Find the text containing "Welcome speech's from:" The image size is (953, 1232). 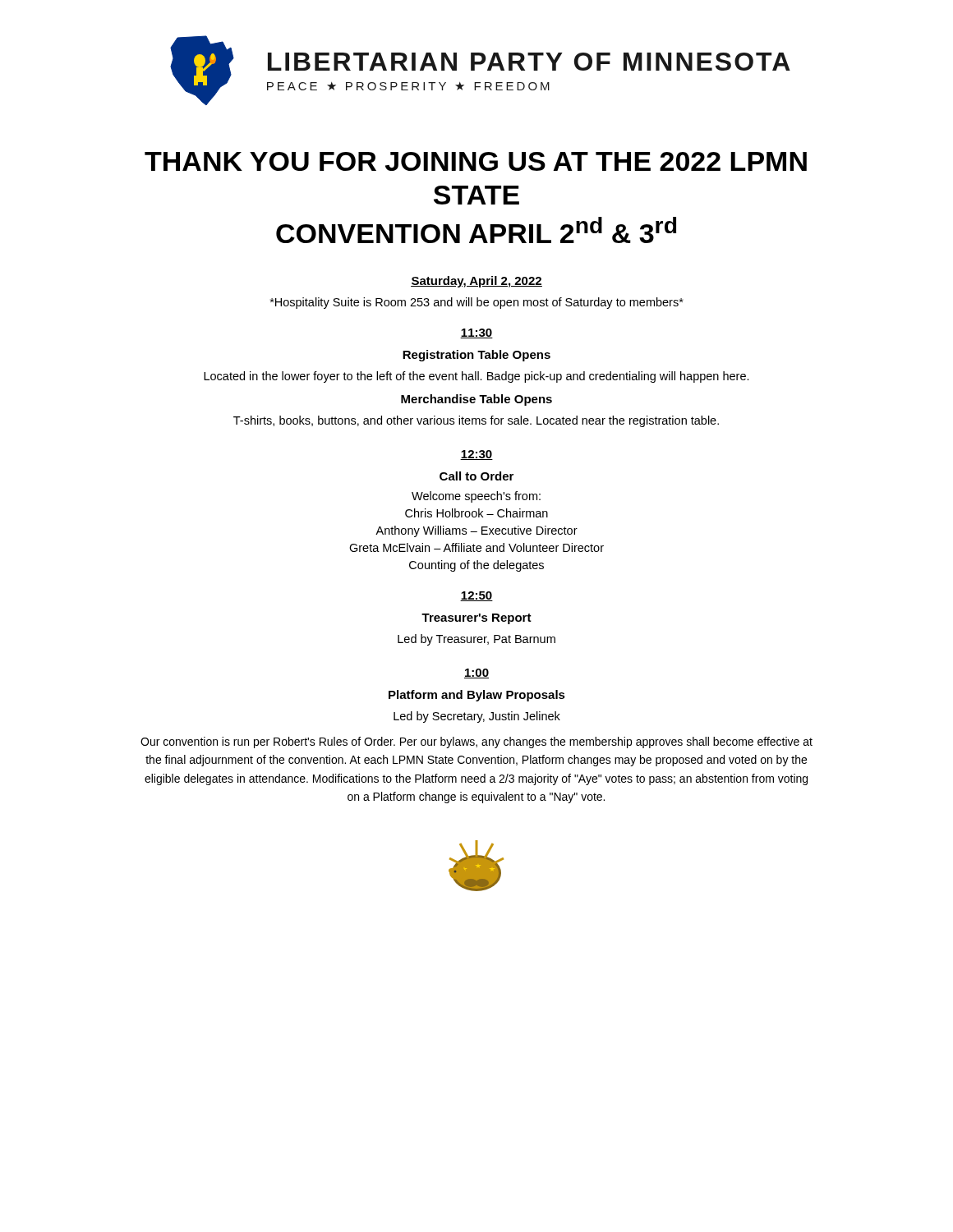pyautogui.click(x=476, y=496)
